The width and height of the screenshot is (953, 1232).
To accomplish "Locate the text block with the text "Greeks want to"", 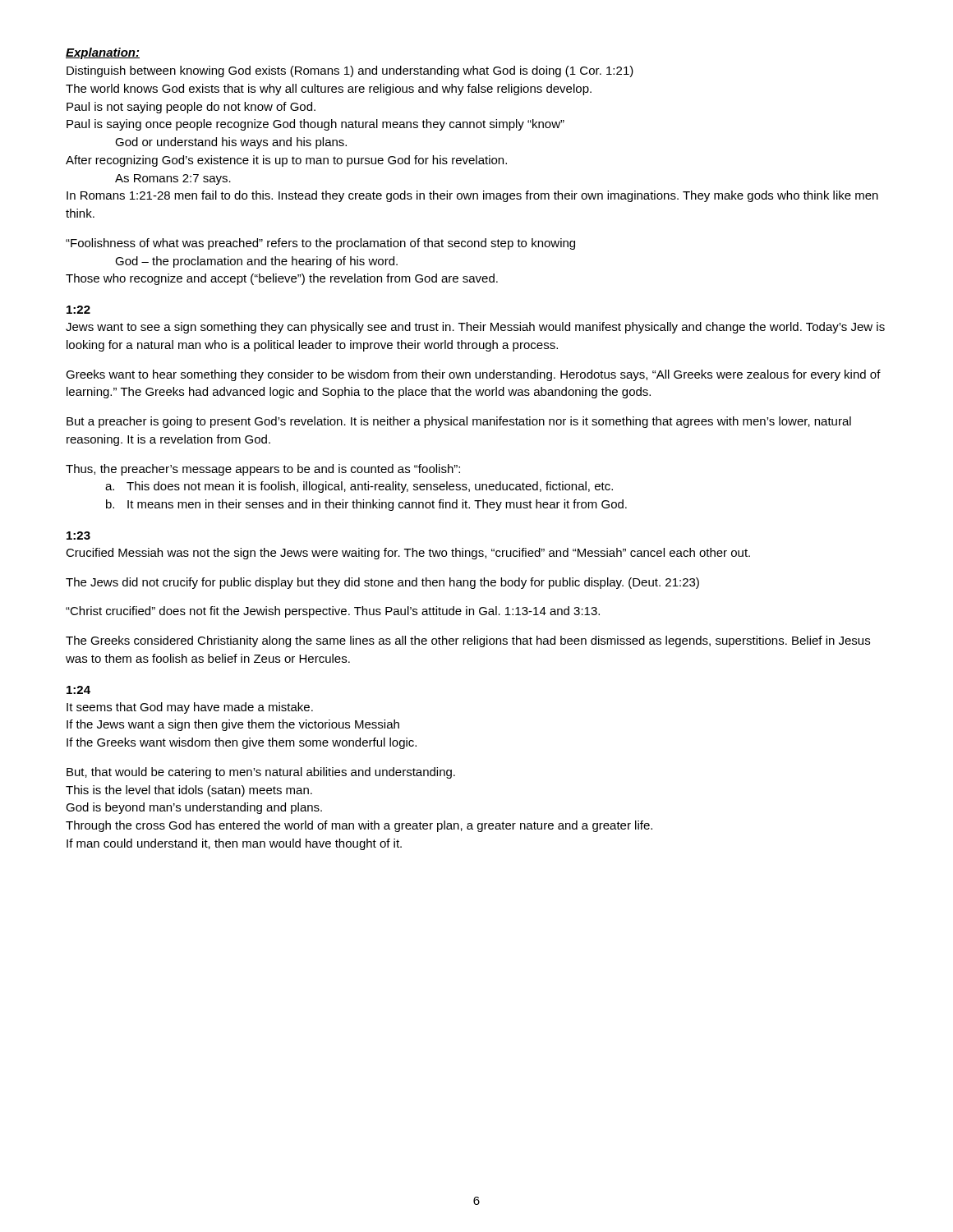I will pyautogui.click(x=476, y=383).
